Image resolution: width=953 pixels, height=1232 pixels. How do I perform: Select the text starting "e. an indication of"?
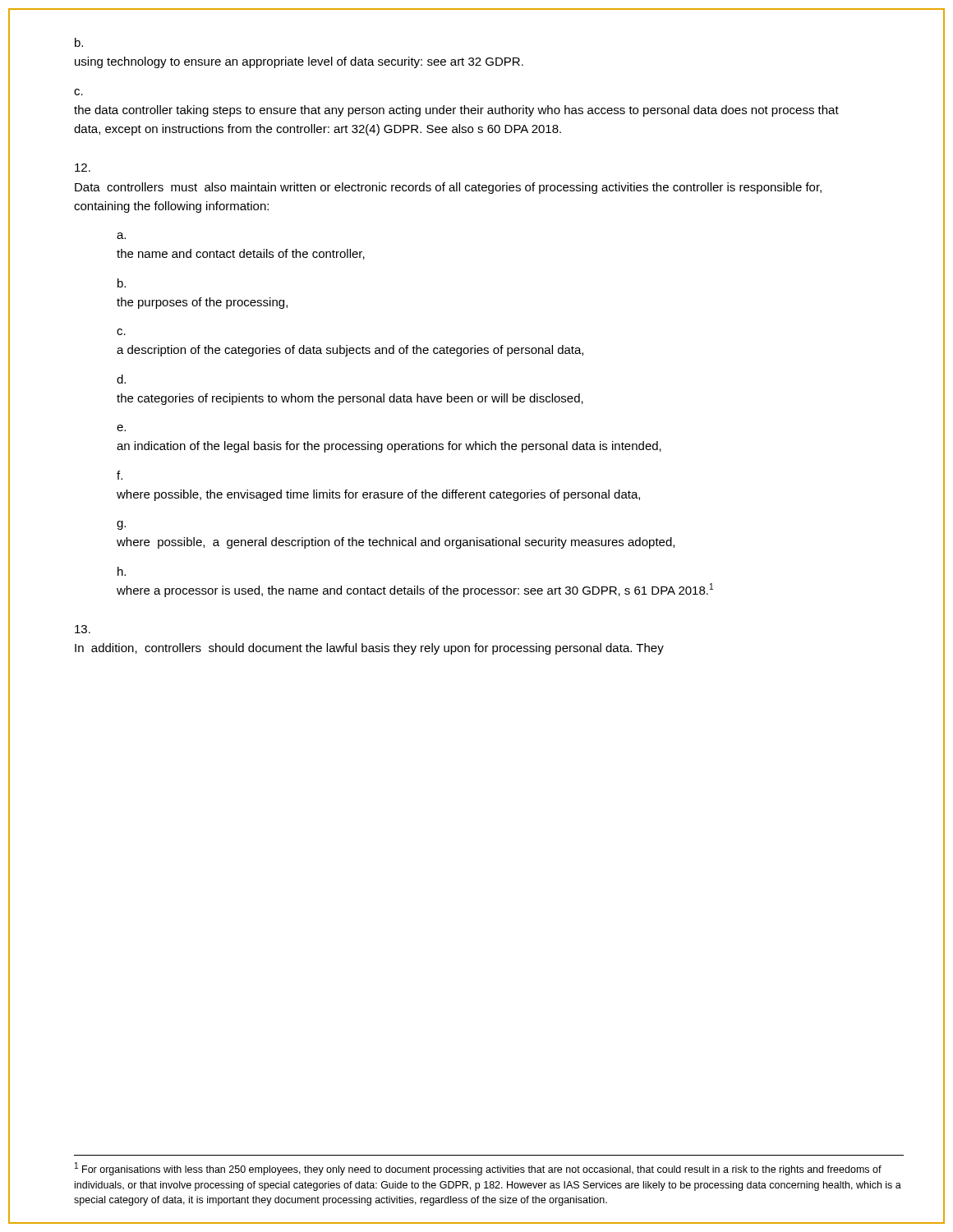point(493,436)
